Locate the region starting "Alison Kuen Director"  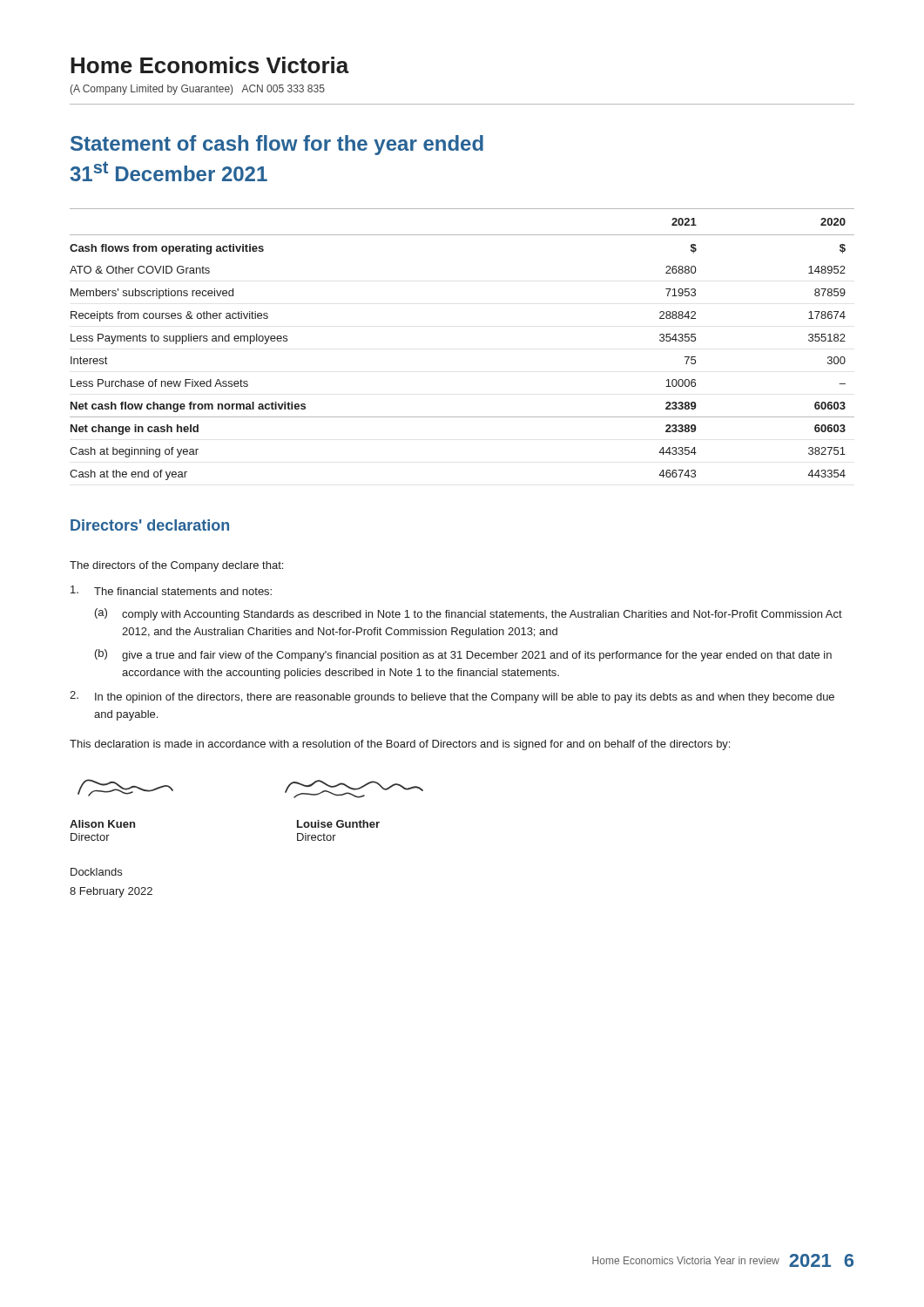[x=102, y=824]
